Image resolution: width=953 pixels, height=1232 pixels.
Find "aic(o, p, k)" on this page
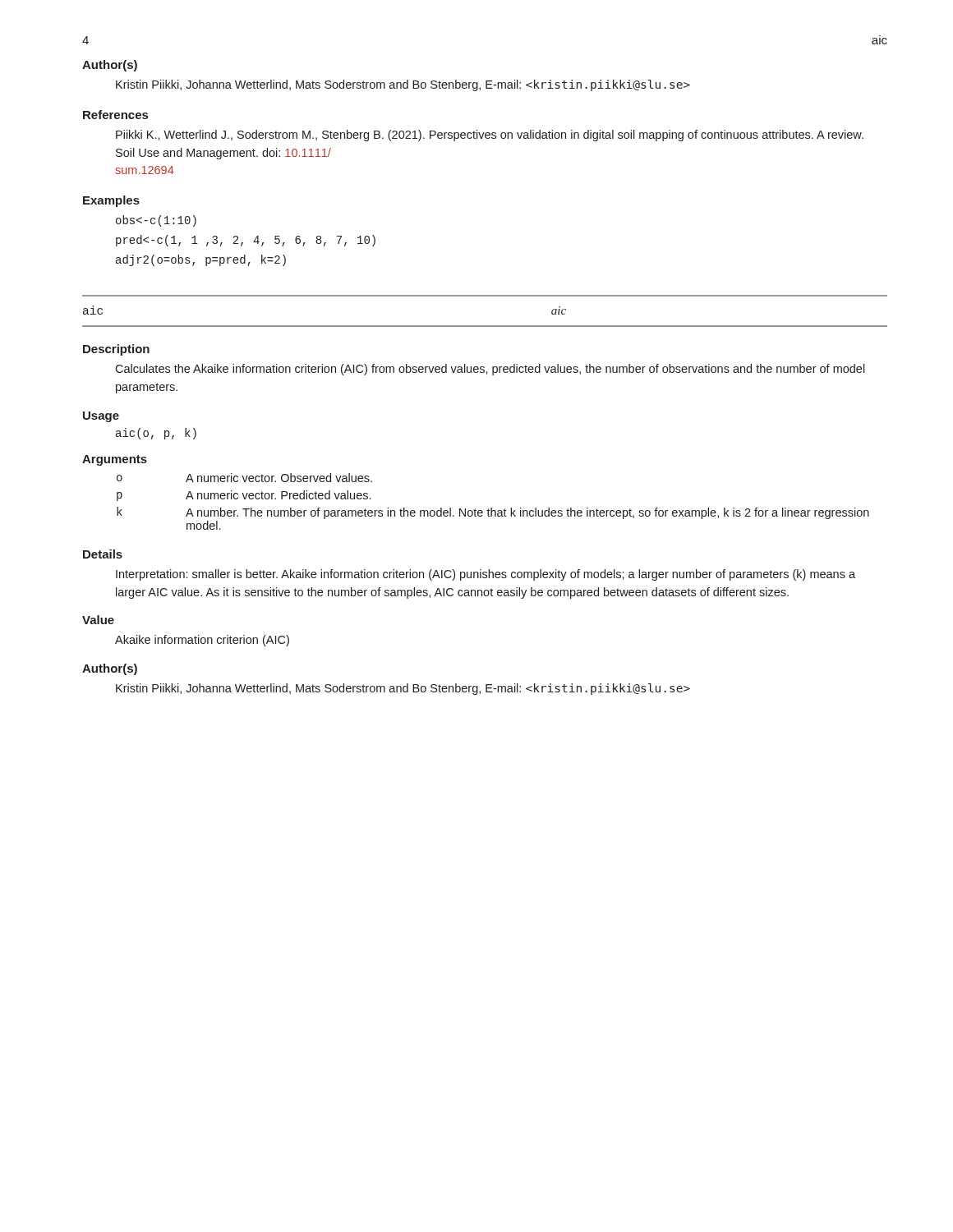[x=156, y=434]
